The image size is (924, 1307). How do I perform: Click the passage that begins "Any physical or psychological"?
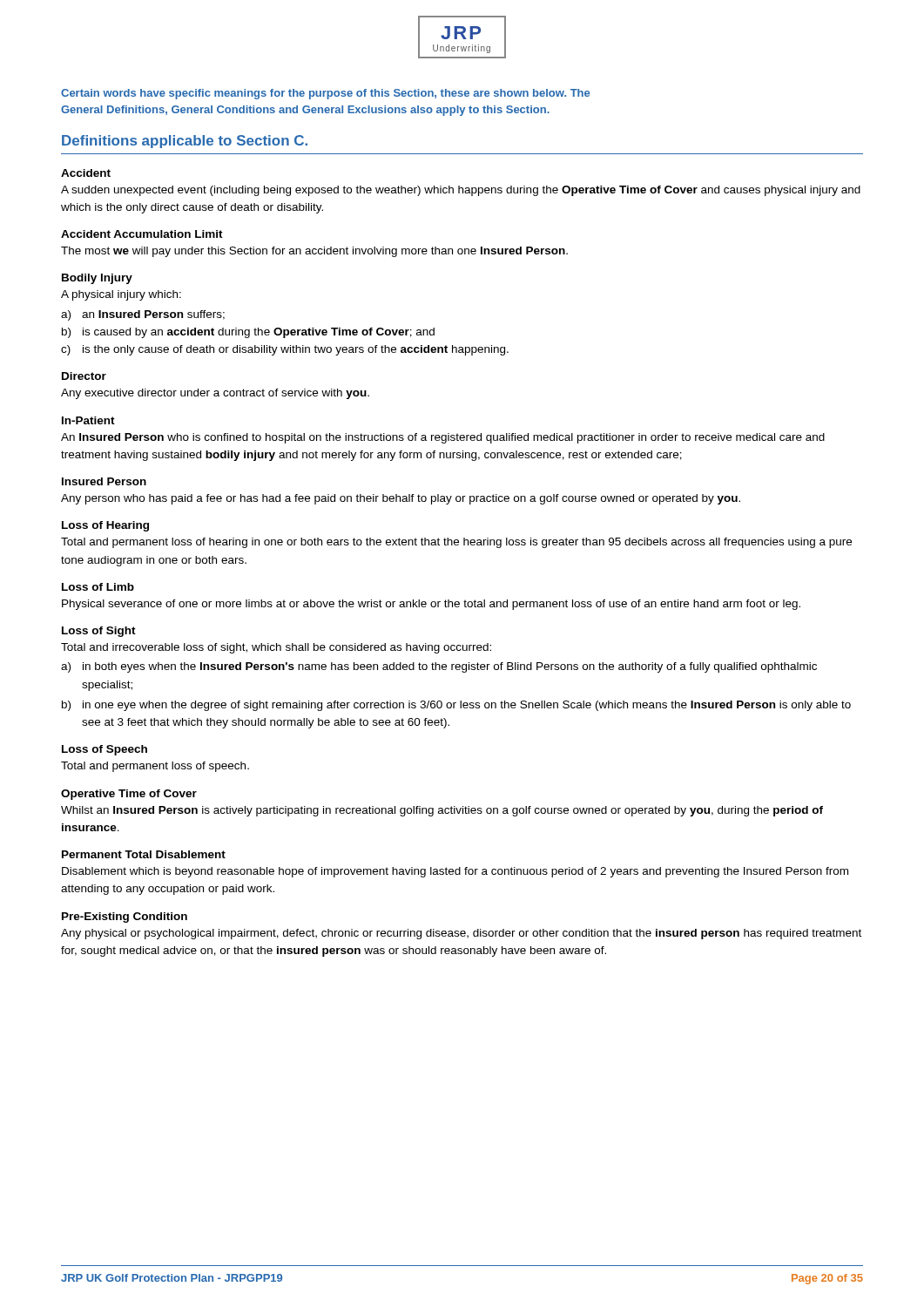click(x=461, y=941)
